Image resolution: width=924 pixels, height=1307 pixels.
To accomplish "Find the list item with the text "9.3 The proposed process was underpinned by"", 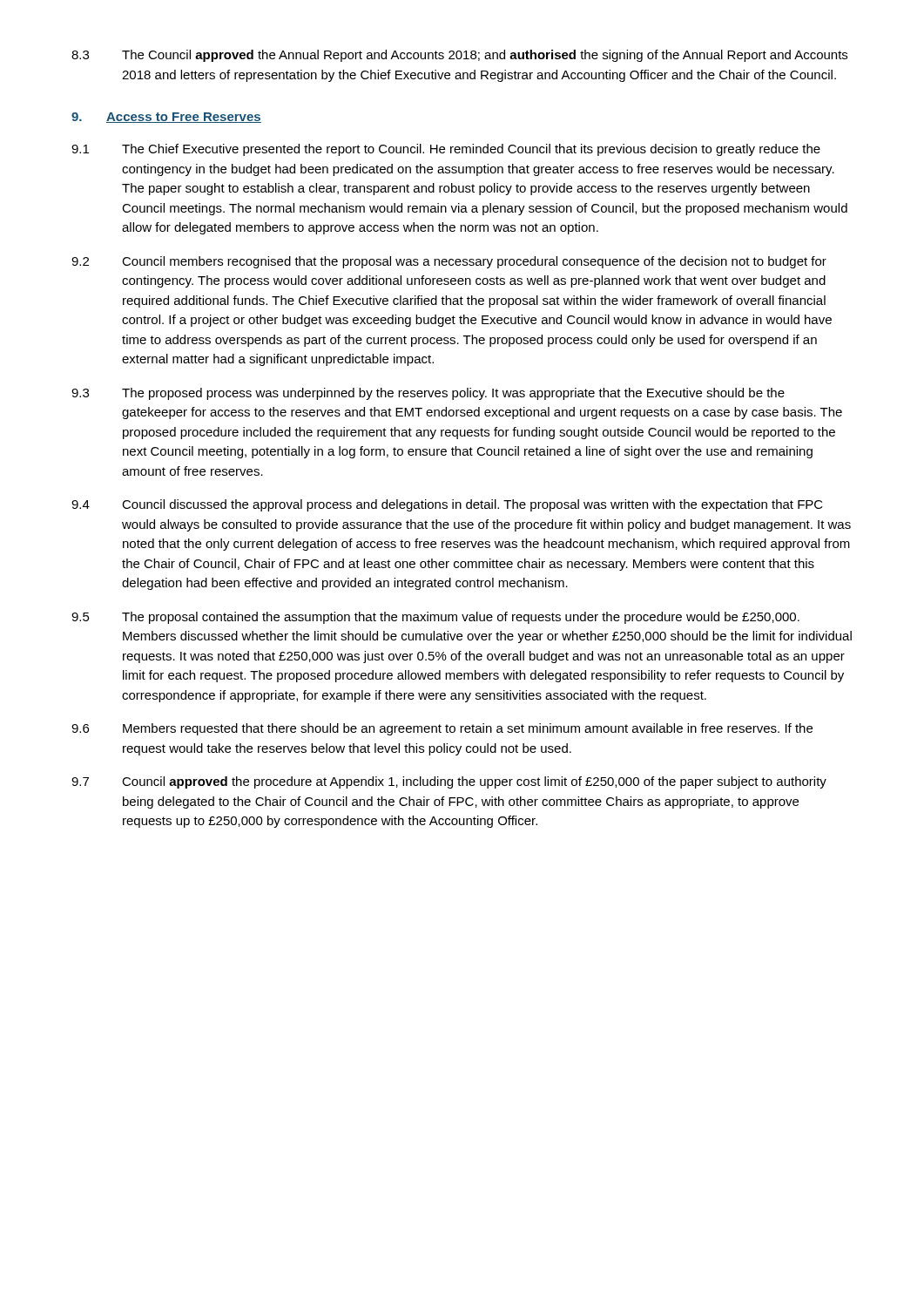I will (462, 432).
